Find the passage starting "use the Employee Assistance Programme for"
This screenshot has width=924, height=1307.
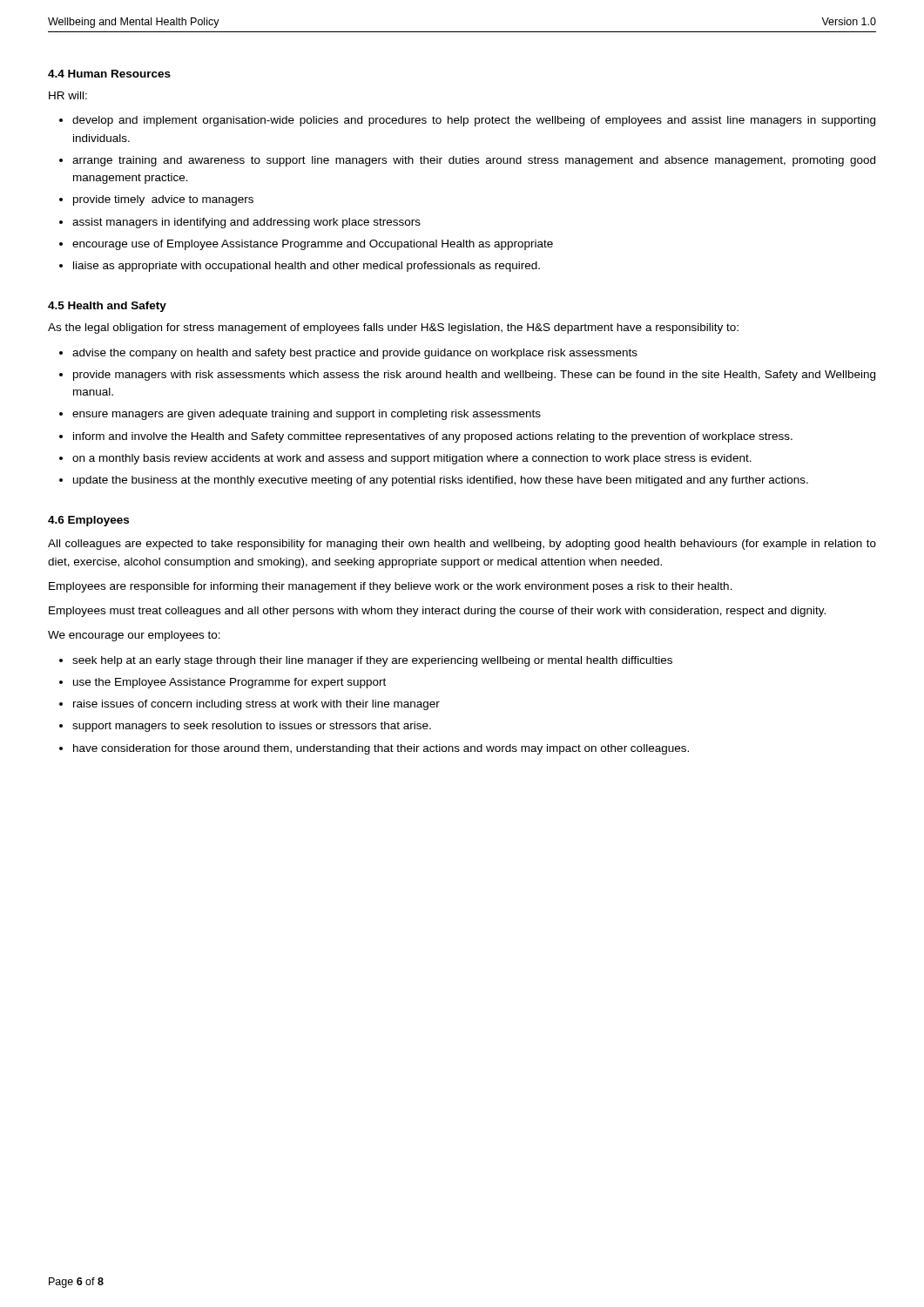[229, 682]
